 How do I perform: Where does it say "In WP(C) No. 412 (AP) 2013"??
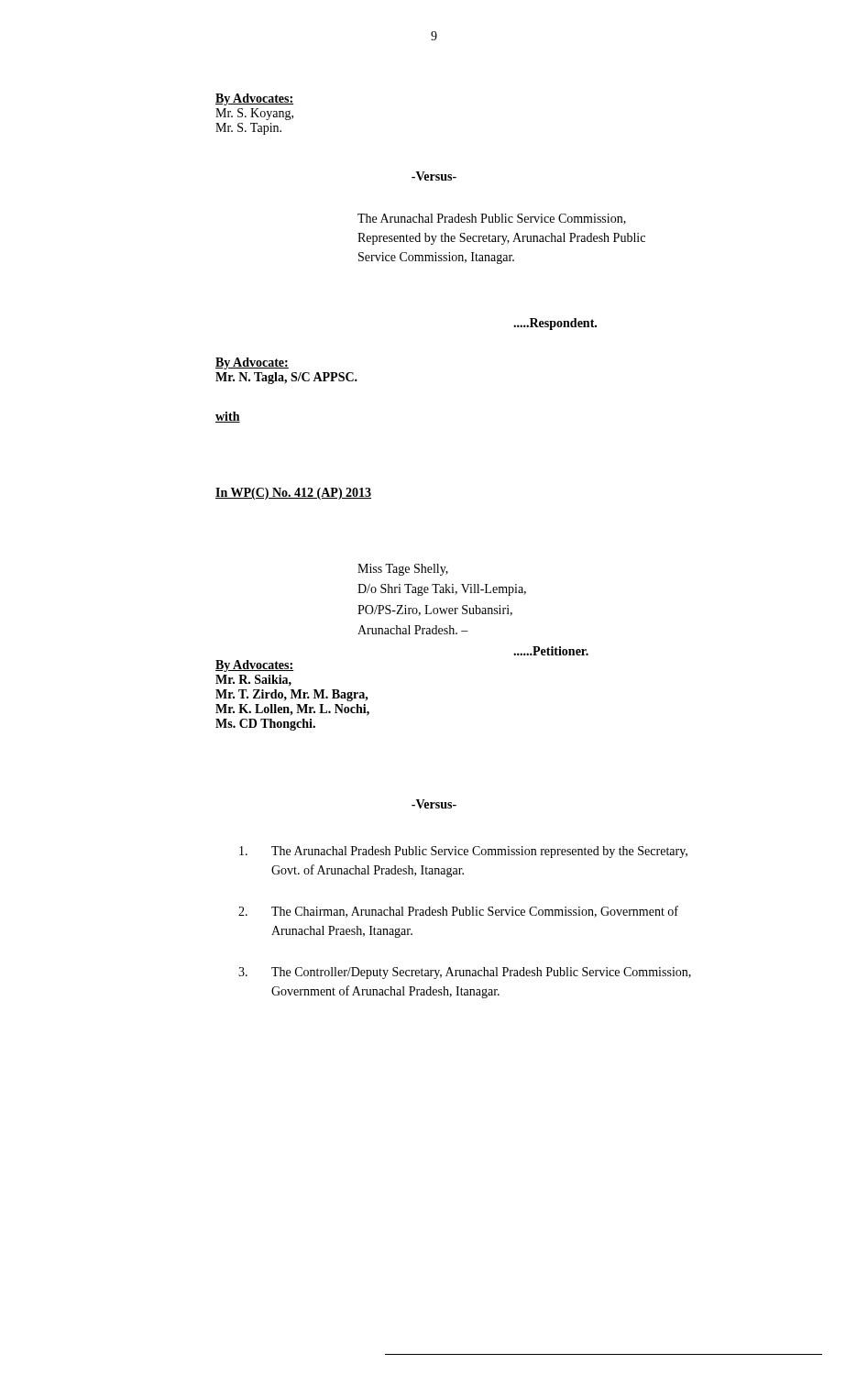click(x=293, y=493)
